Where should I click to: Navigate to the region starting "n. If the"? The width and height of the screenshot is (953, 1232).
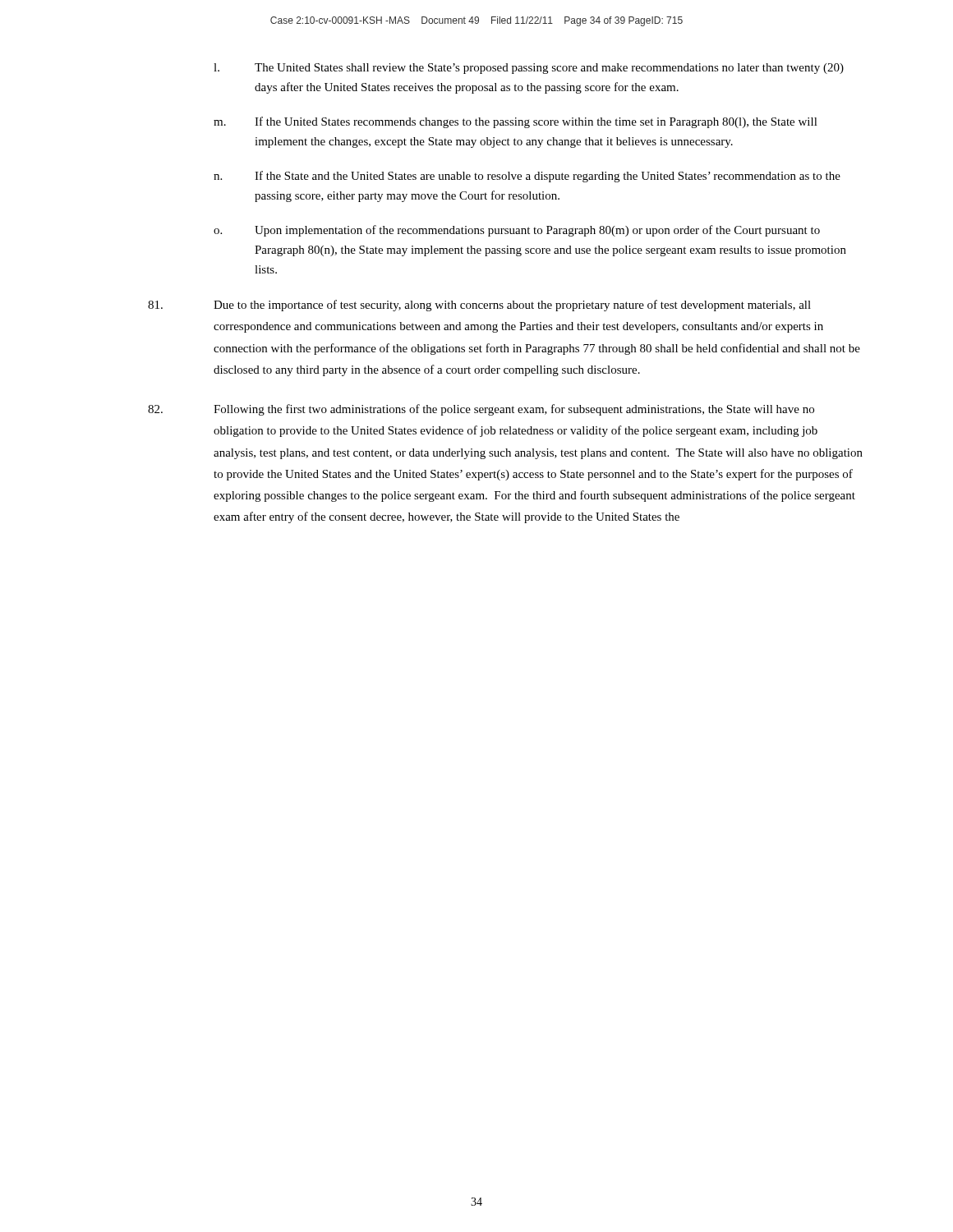(x=538, y=186)
